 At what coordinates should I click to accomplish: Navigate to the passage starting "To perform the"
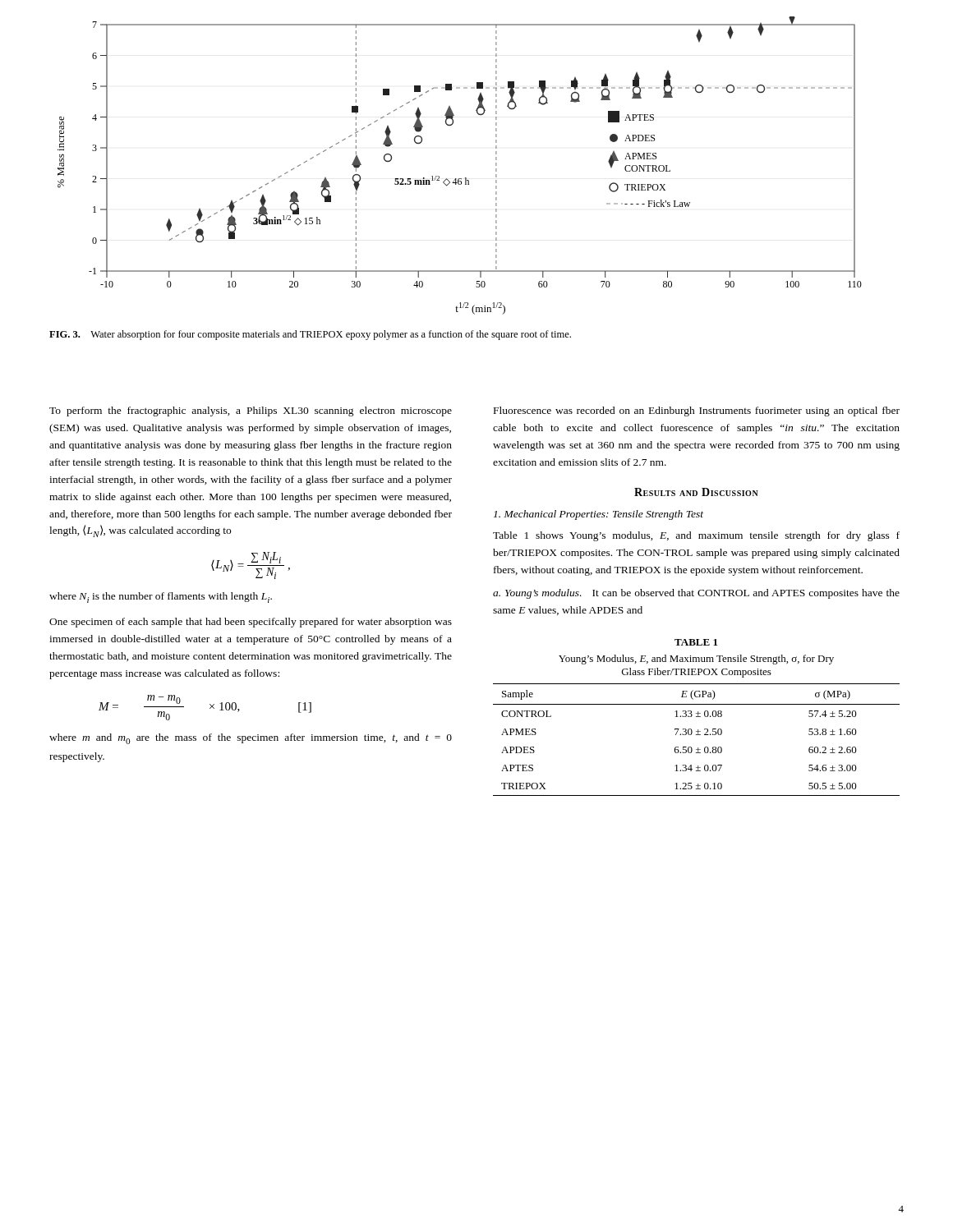coord(251,471)
